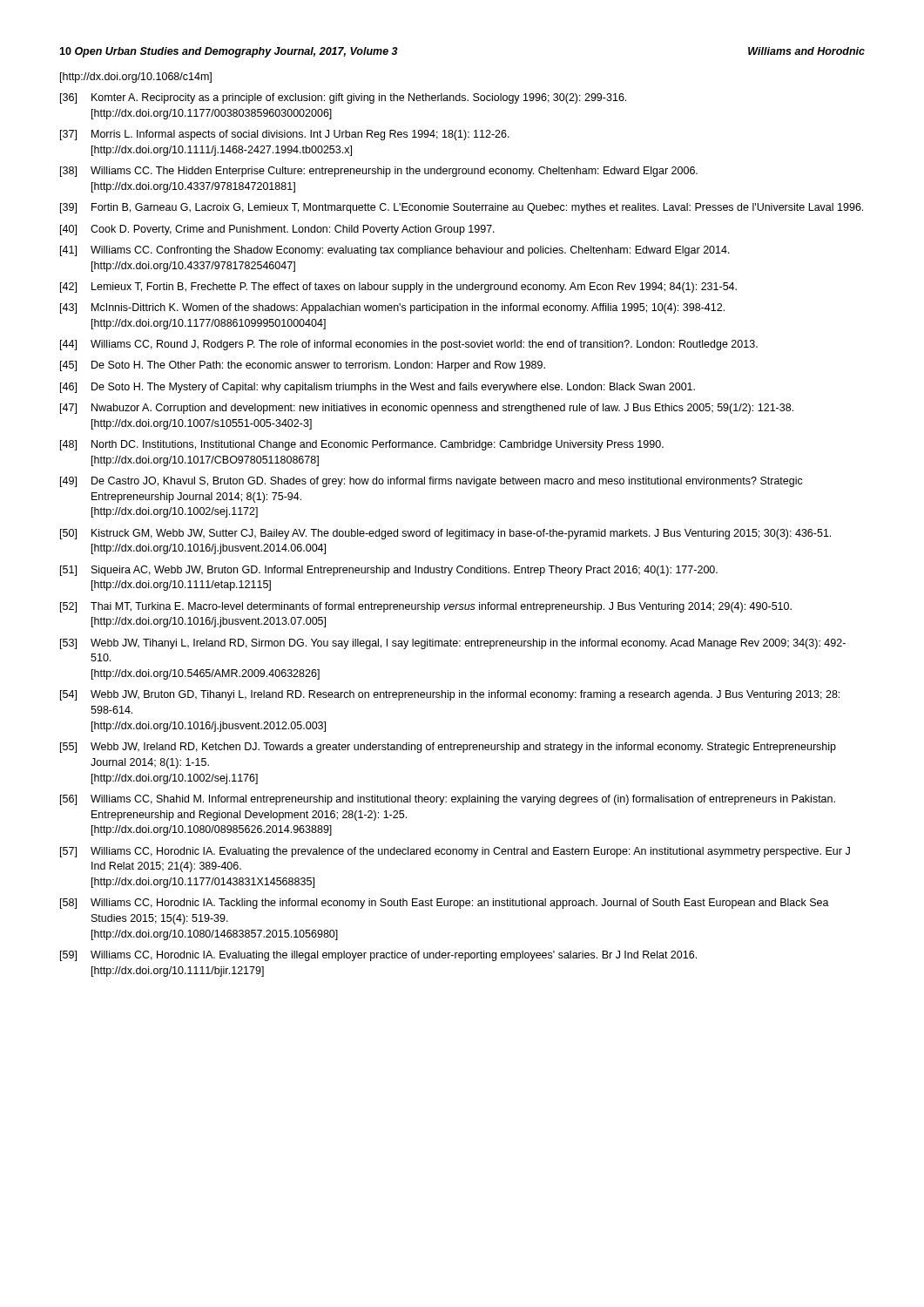The height and width of the screenshot is (1307, 924).
Task: Locate the block starting "[38] Williams CC. The"
Action: point(462,180)
